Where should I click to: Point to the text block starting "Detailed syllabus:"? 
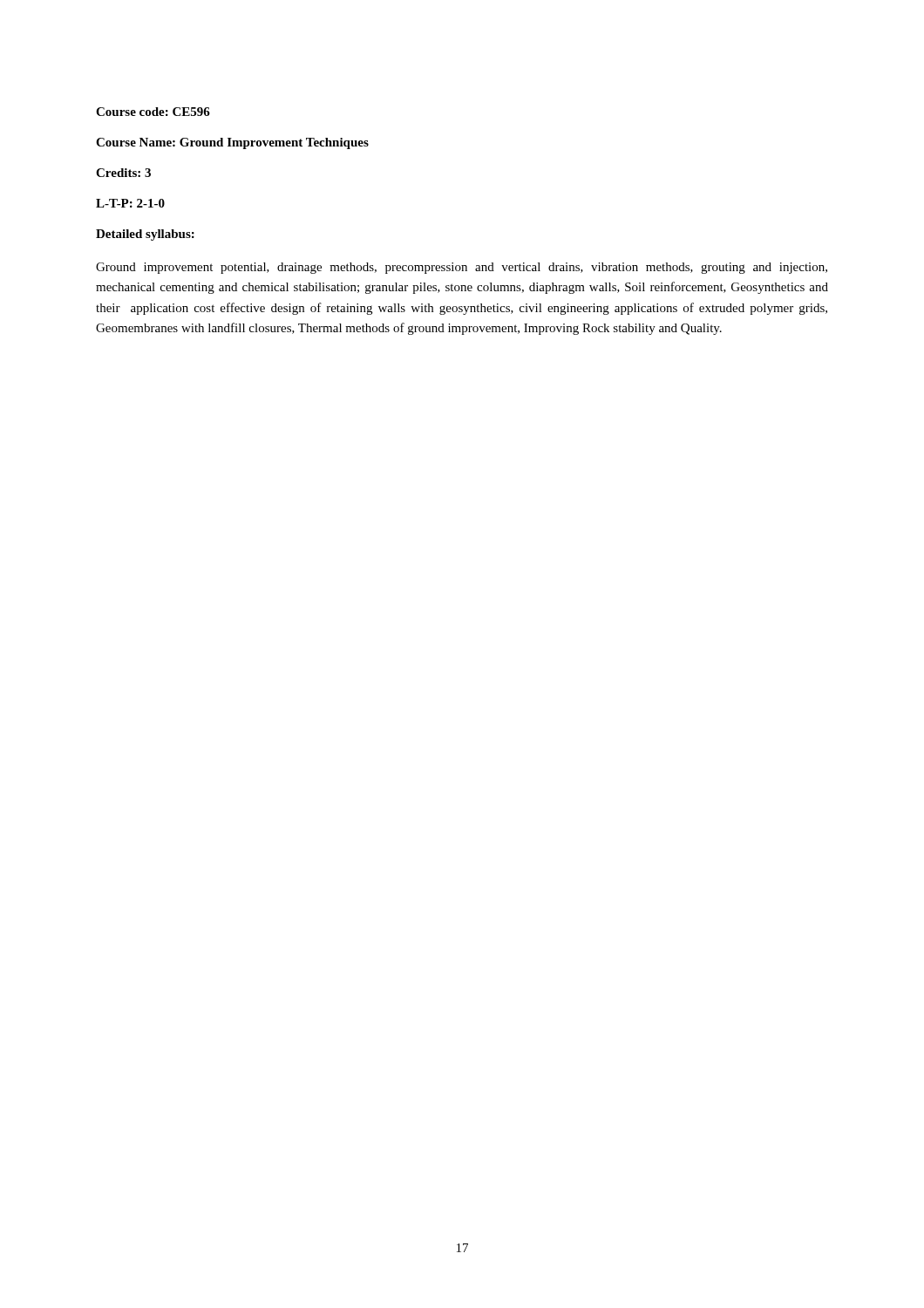(x=145, y=234)
